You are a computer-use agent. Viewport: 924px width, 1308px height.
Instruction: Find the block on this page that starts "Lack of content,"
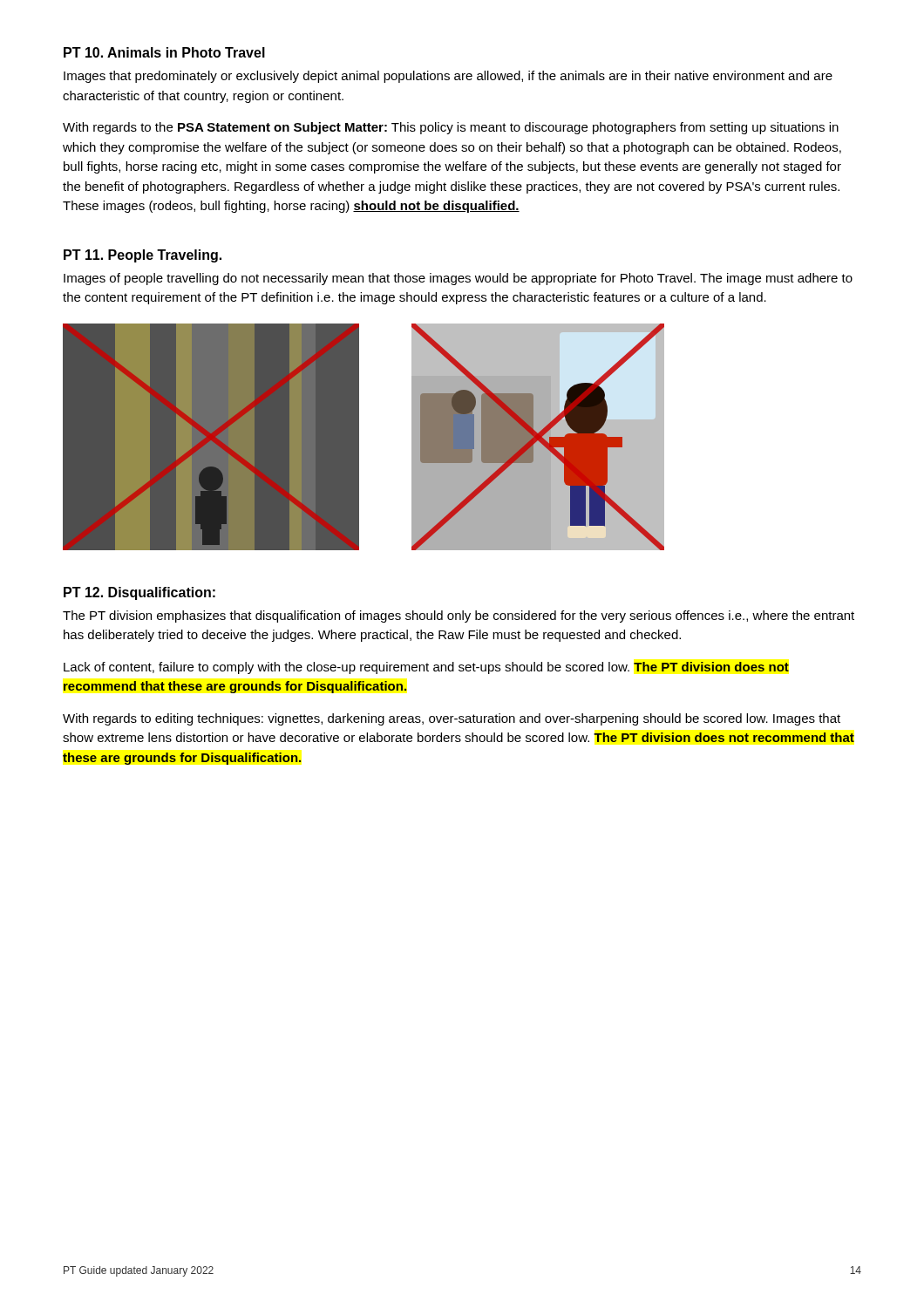(426, 676)
